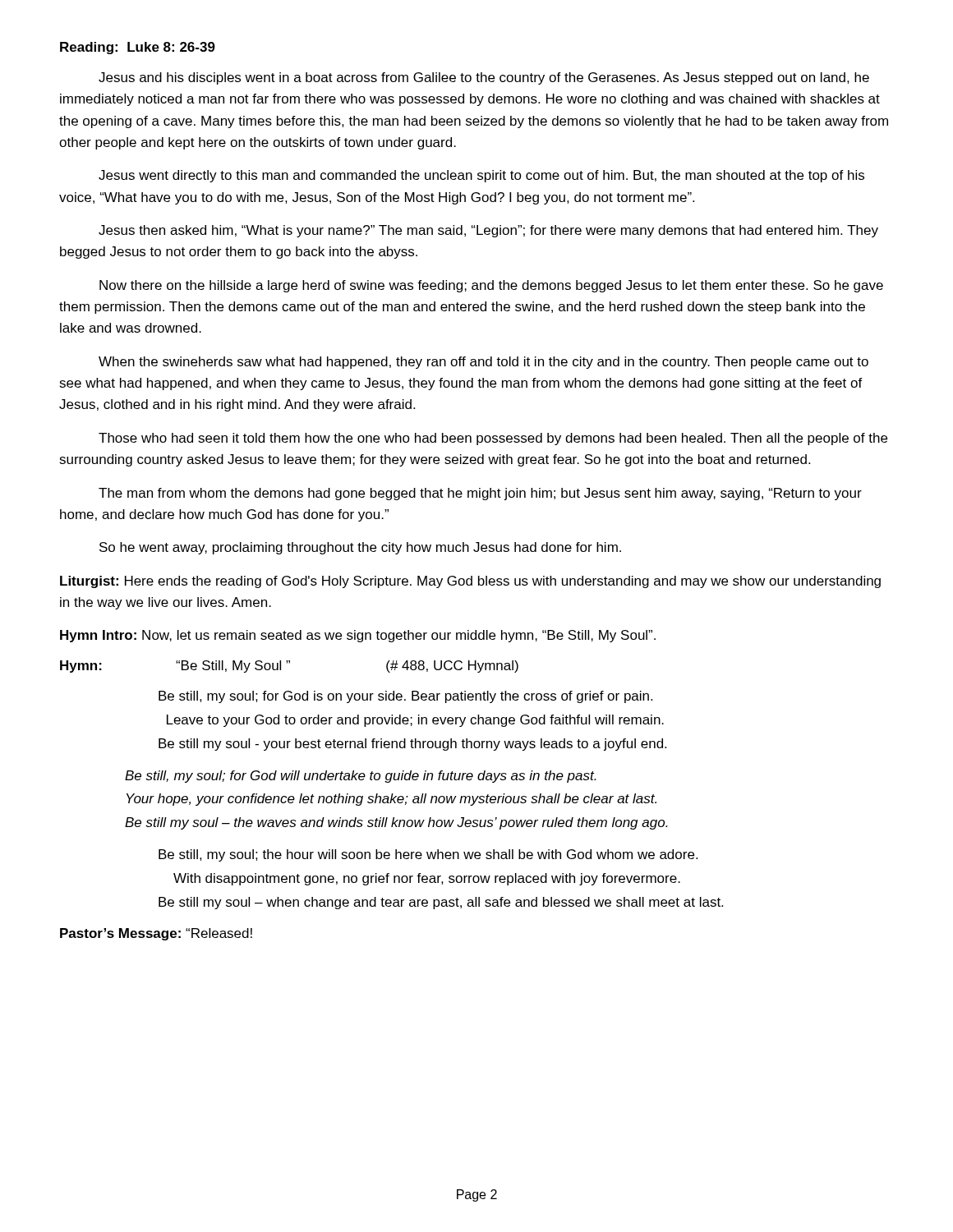Screen dimensions: 1232x953
Task: Find the block starting "Reading: Luke 8:"
Action: point(137,47)
